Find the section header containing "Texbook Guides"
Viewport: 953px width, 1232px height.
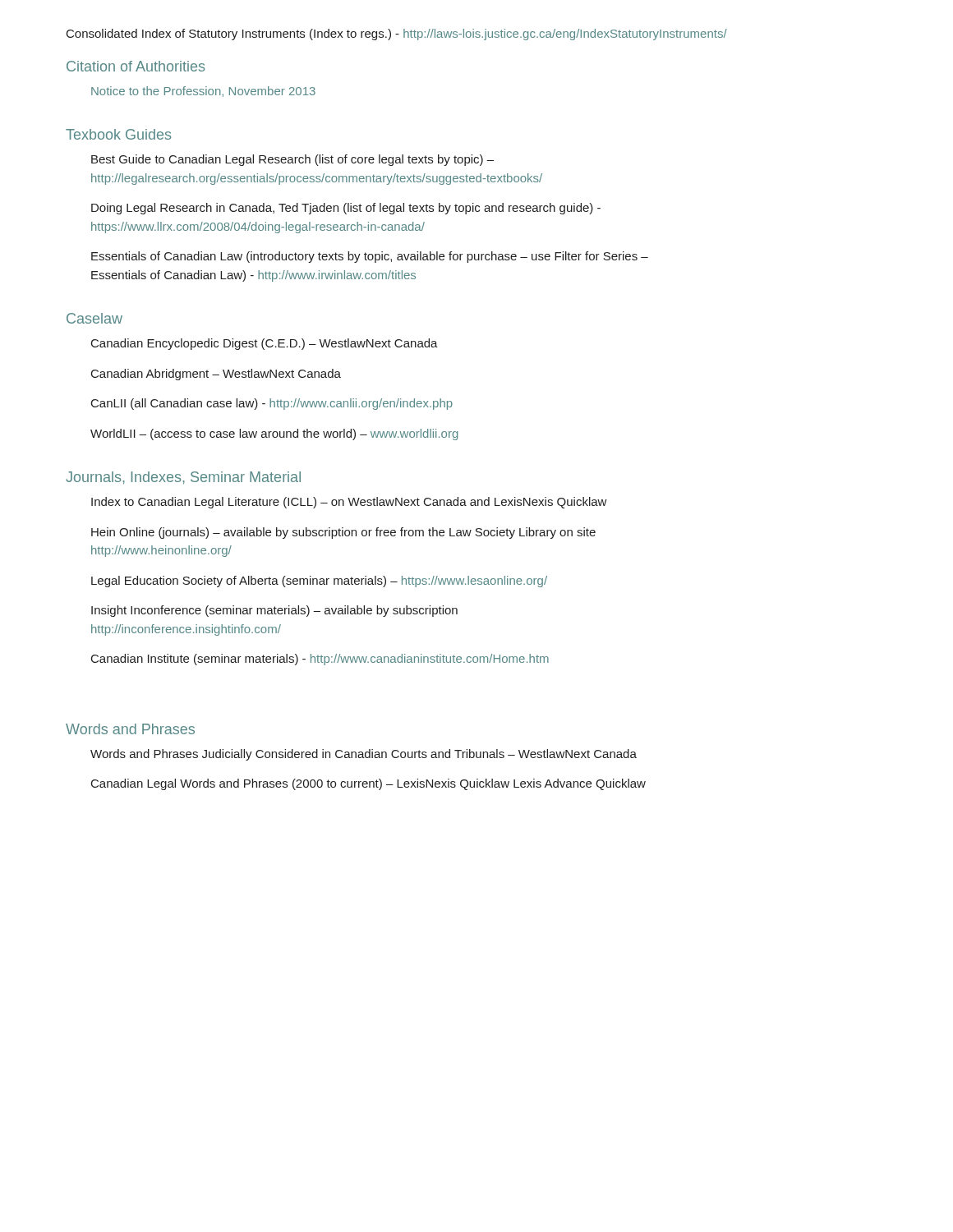pyautogui.click(x=118, y=134)
